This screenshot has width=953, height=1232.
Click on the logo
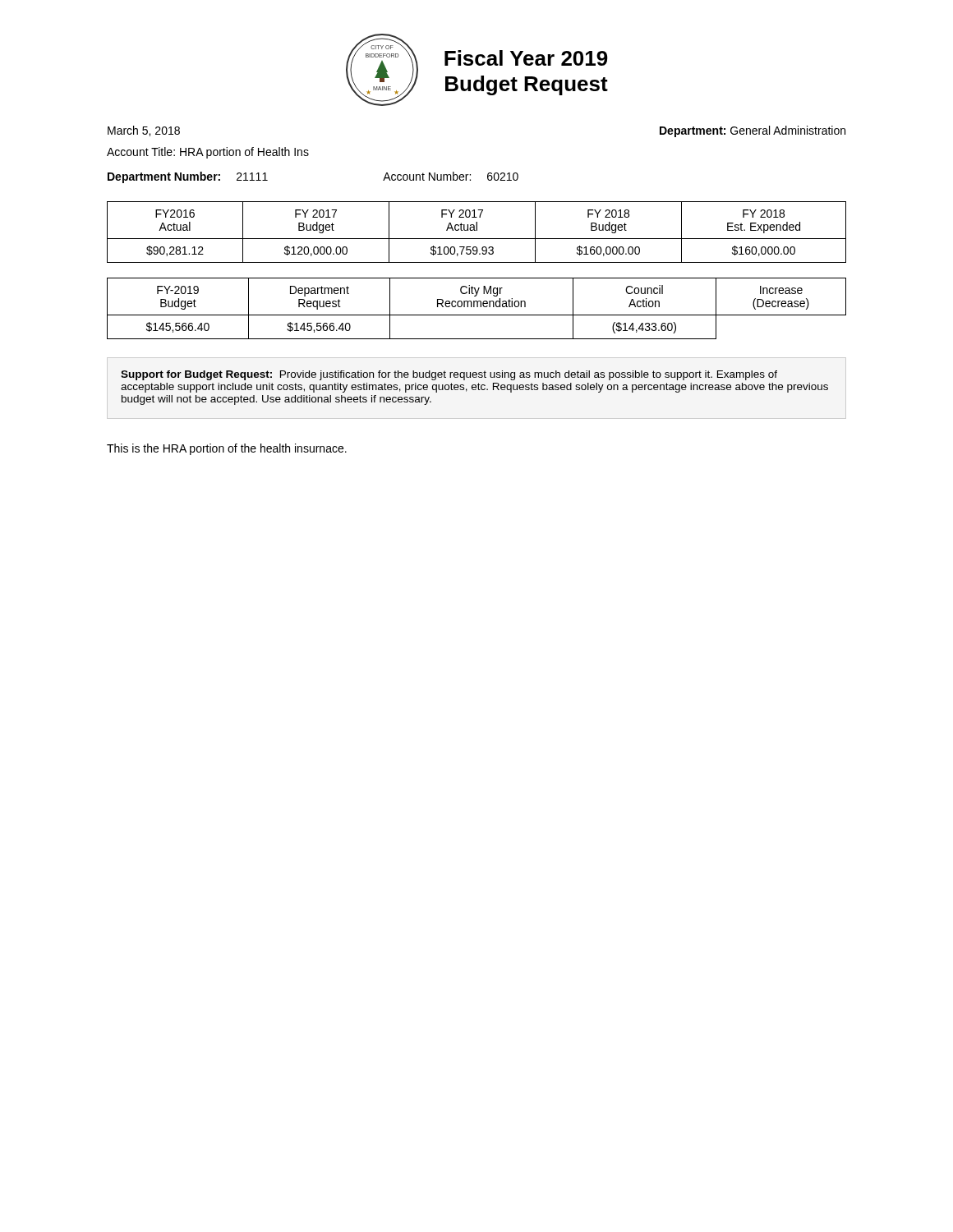coord(382,71)
